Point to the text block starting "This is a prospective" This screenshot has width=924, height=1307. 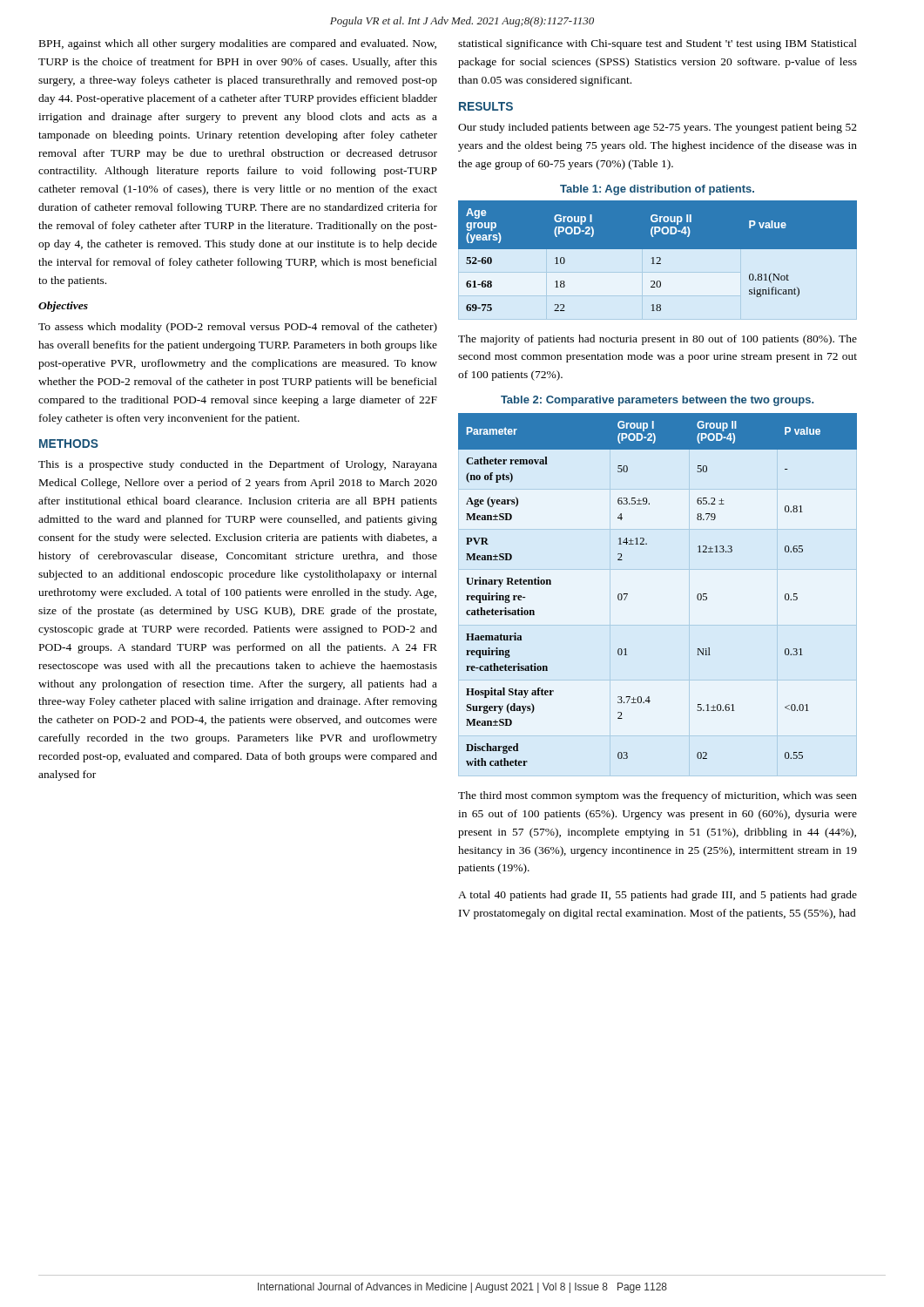pos(238,619)
